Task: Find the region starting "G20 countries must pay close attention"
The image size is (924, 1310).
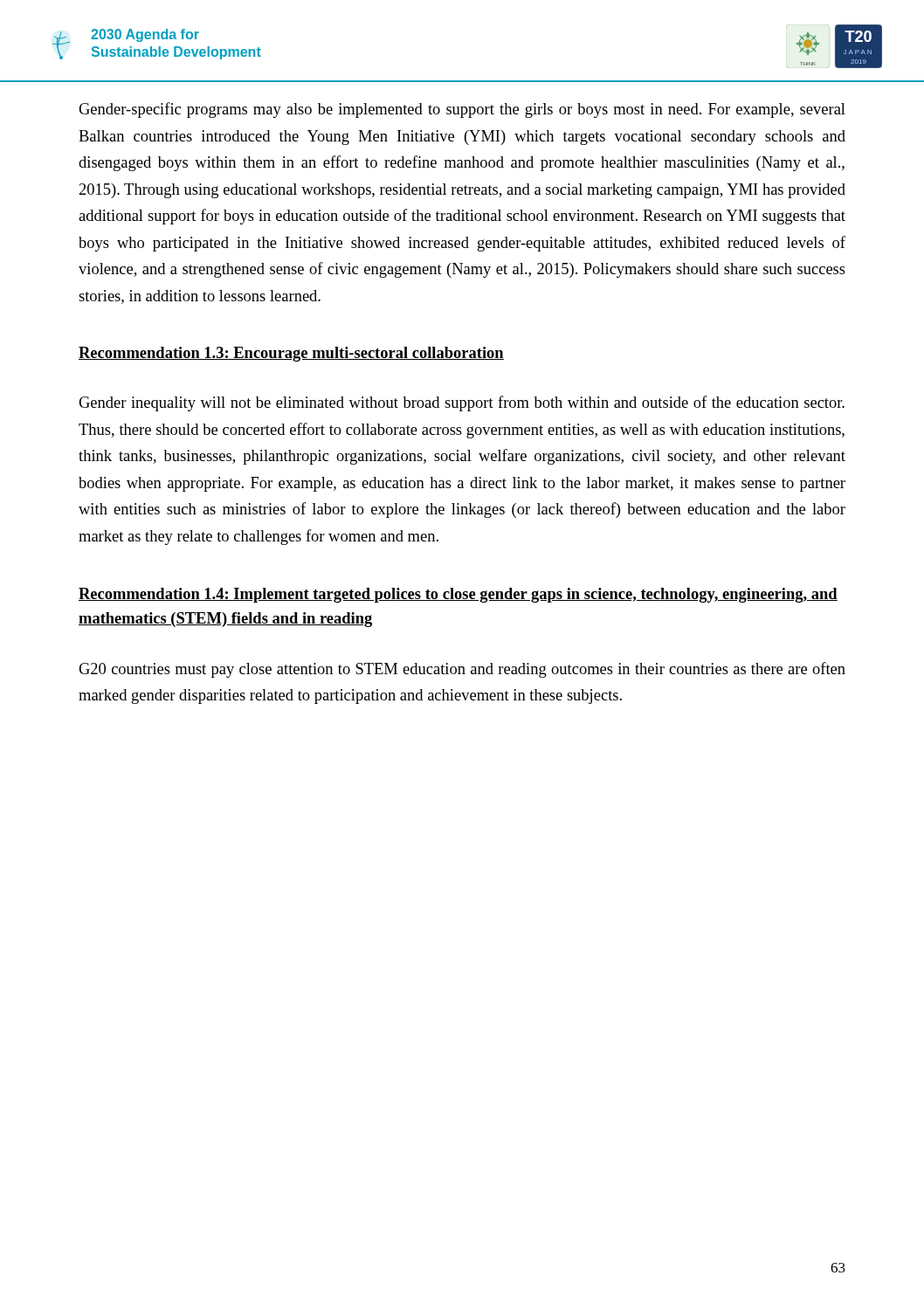Action: pyautogui.click(x=462, y=682)
